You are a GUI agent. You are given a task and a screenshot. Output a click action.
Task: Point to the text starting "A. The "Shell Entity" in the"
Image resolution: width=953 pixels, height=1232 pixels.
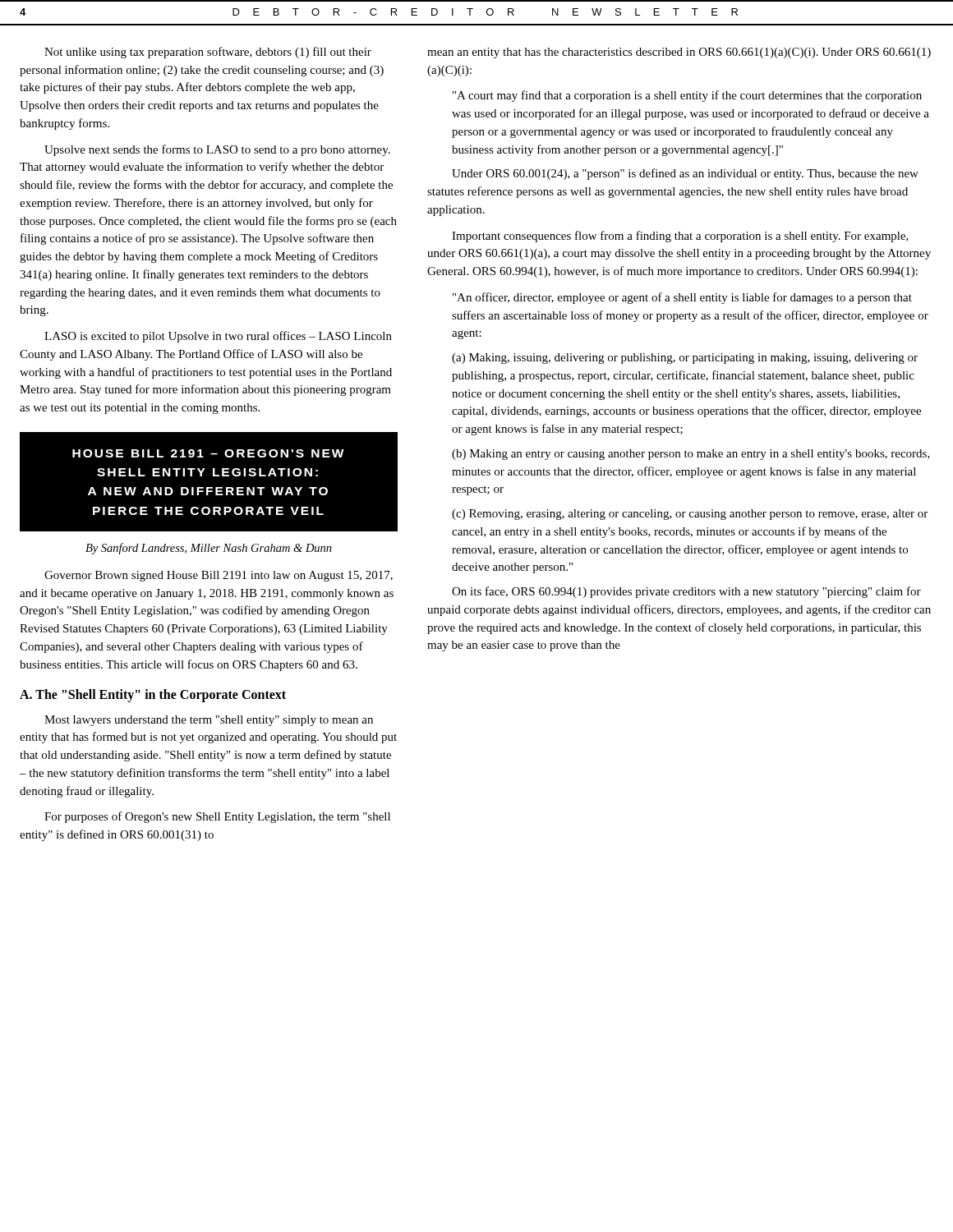153,695
